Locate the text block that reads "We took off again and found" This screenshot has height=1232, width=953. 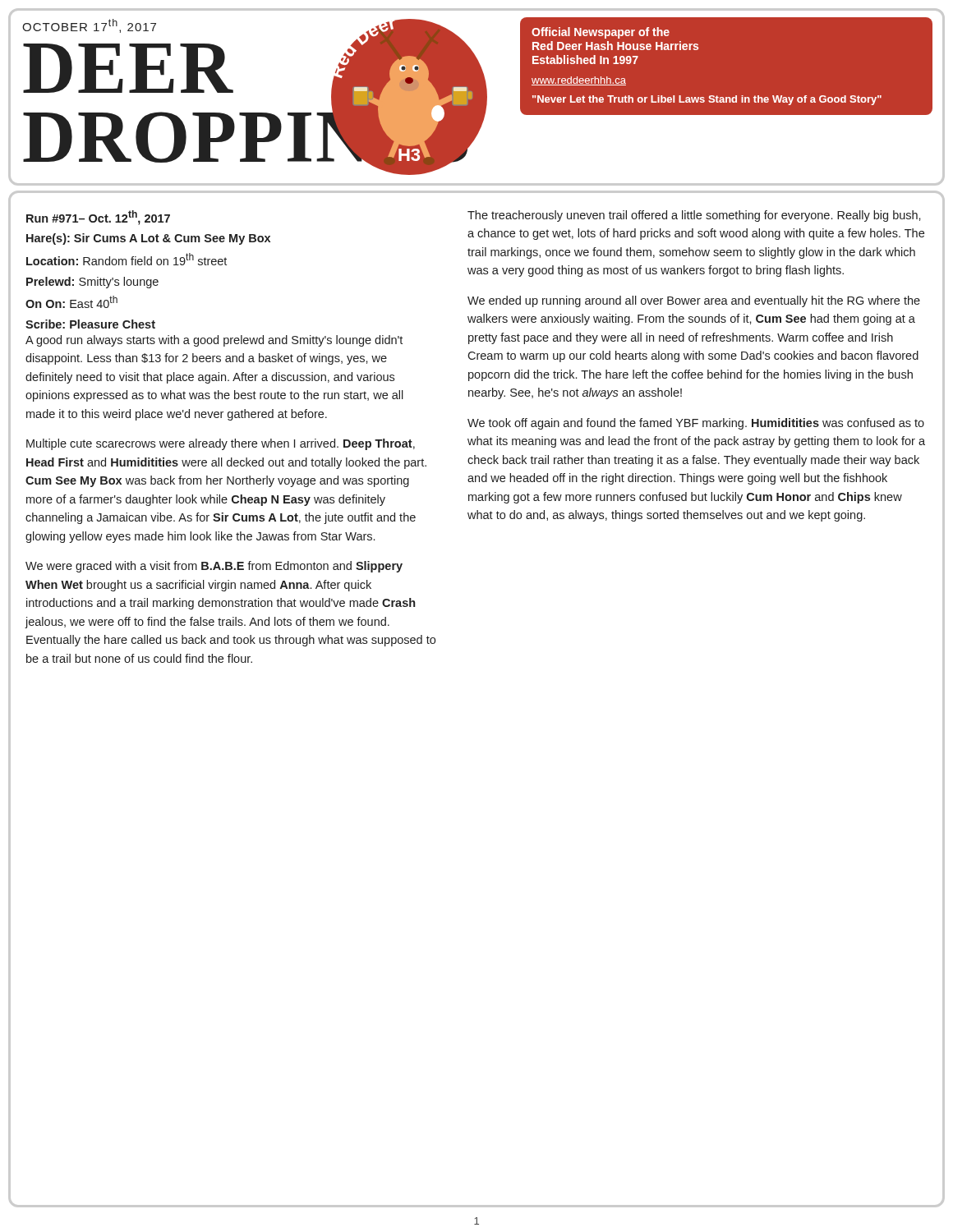696,469
